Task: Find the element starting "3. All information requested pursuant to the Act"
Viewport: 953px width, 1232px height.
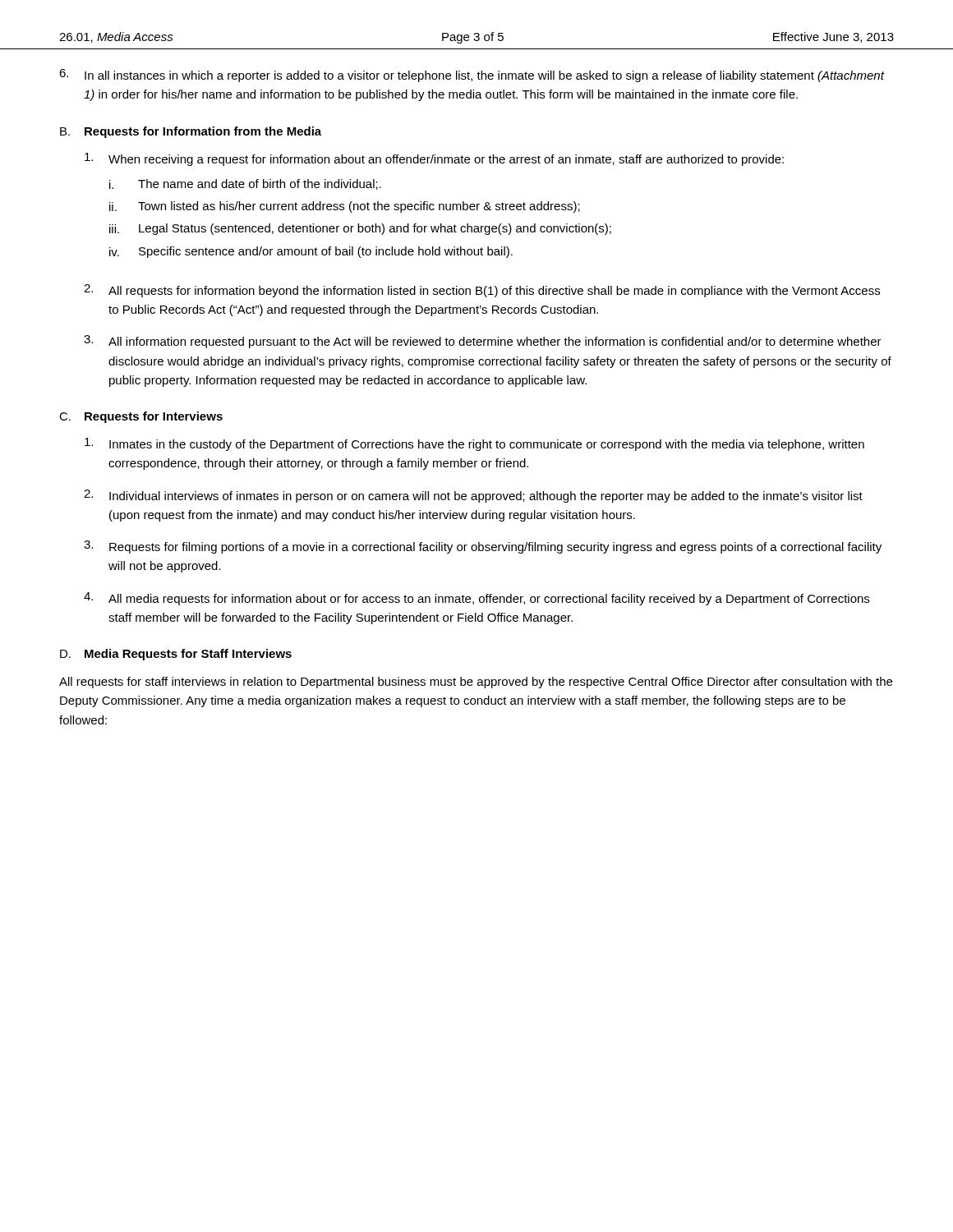Action: (489, 361)
